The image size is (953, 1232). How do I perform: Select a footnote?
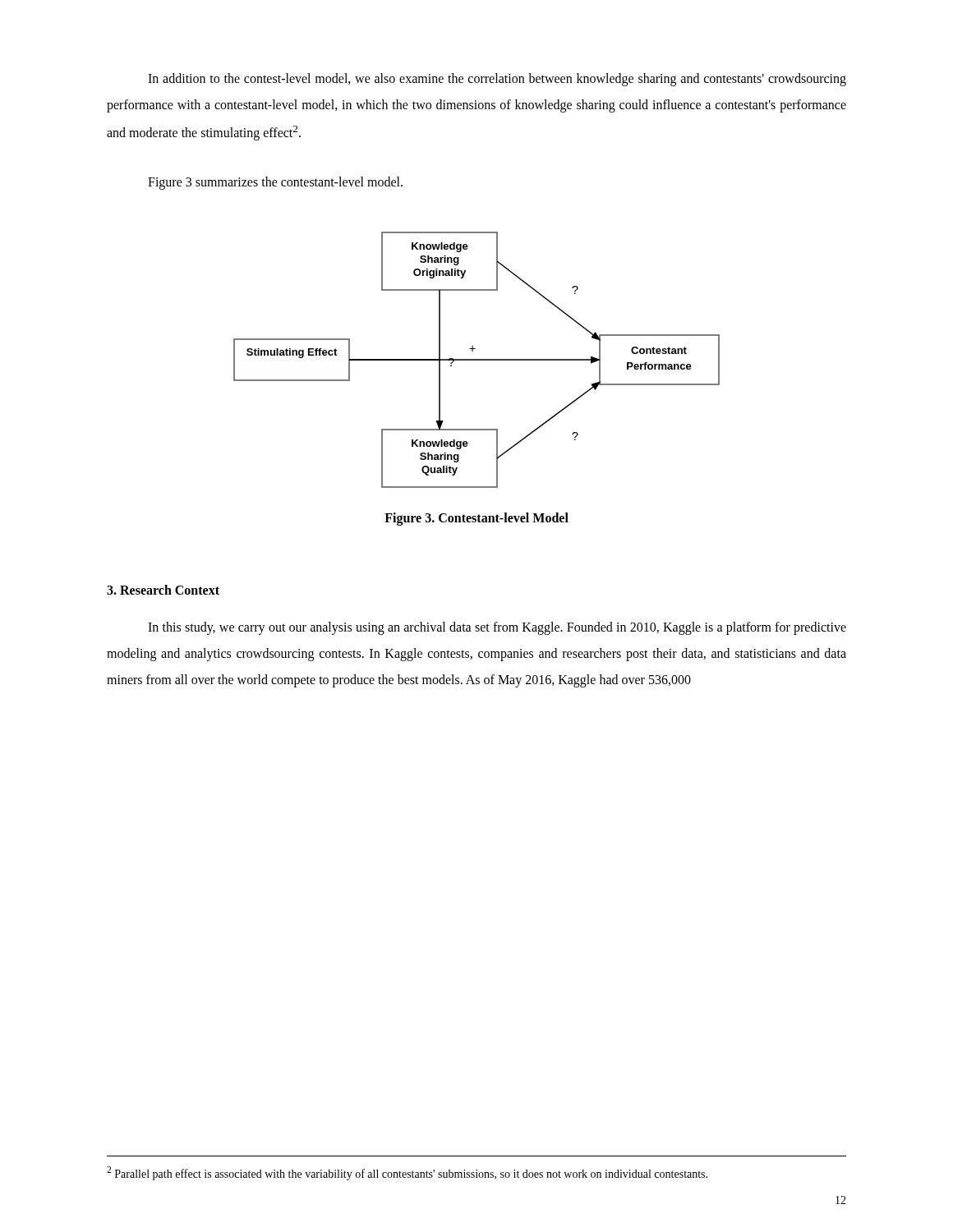pos(408,1173)
